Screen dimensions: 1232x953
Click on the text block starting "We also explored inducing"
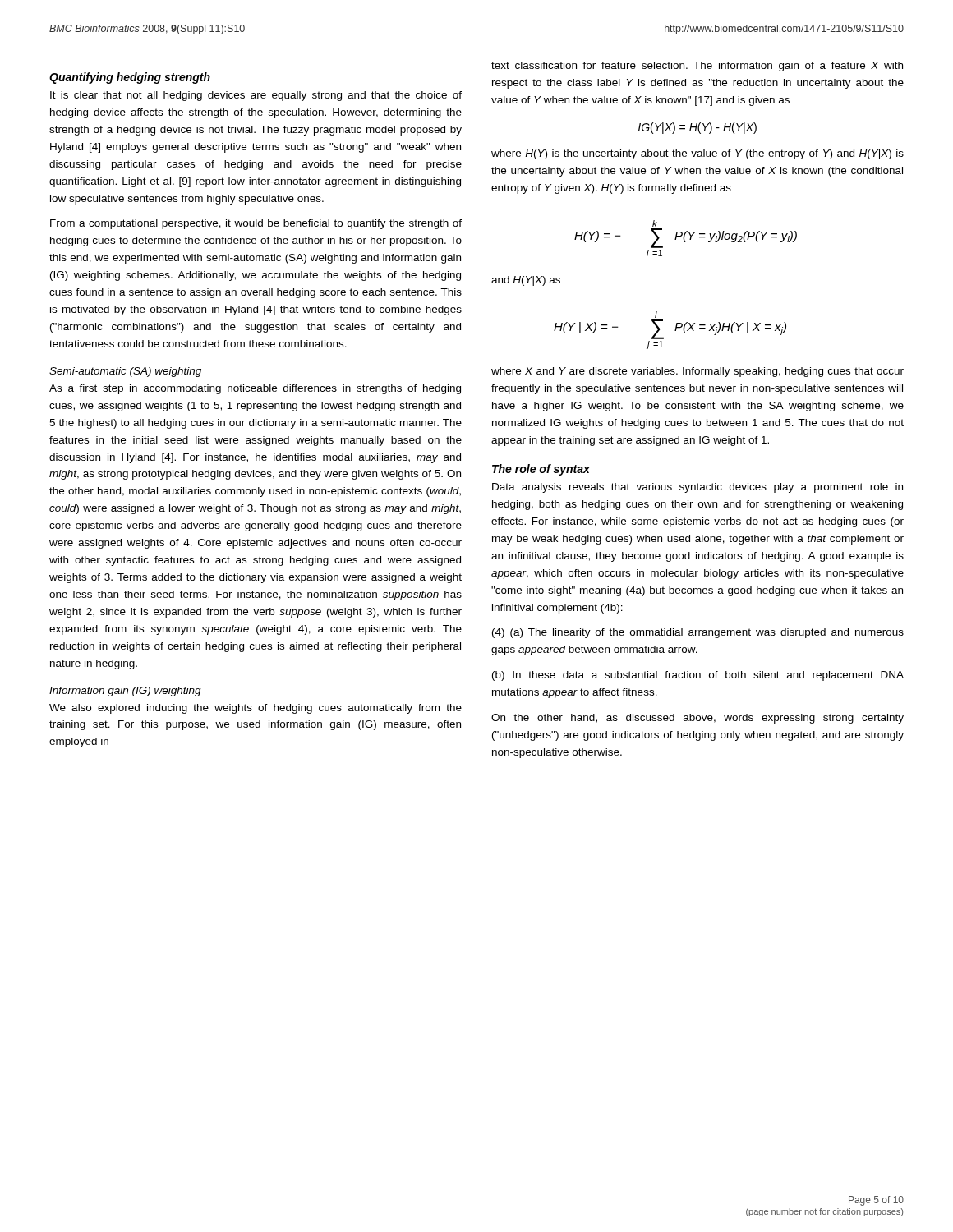255,725
